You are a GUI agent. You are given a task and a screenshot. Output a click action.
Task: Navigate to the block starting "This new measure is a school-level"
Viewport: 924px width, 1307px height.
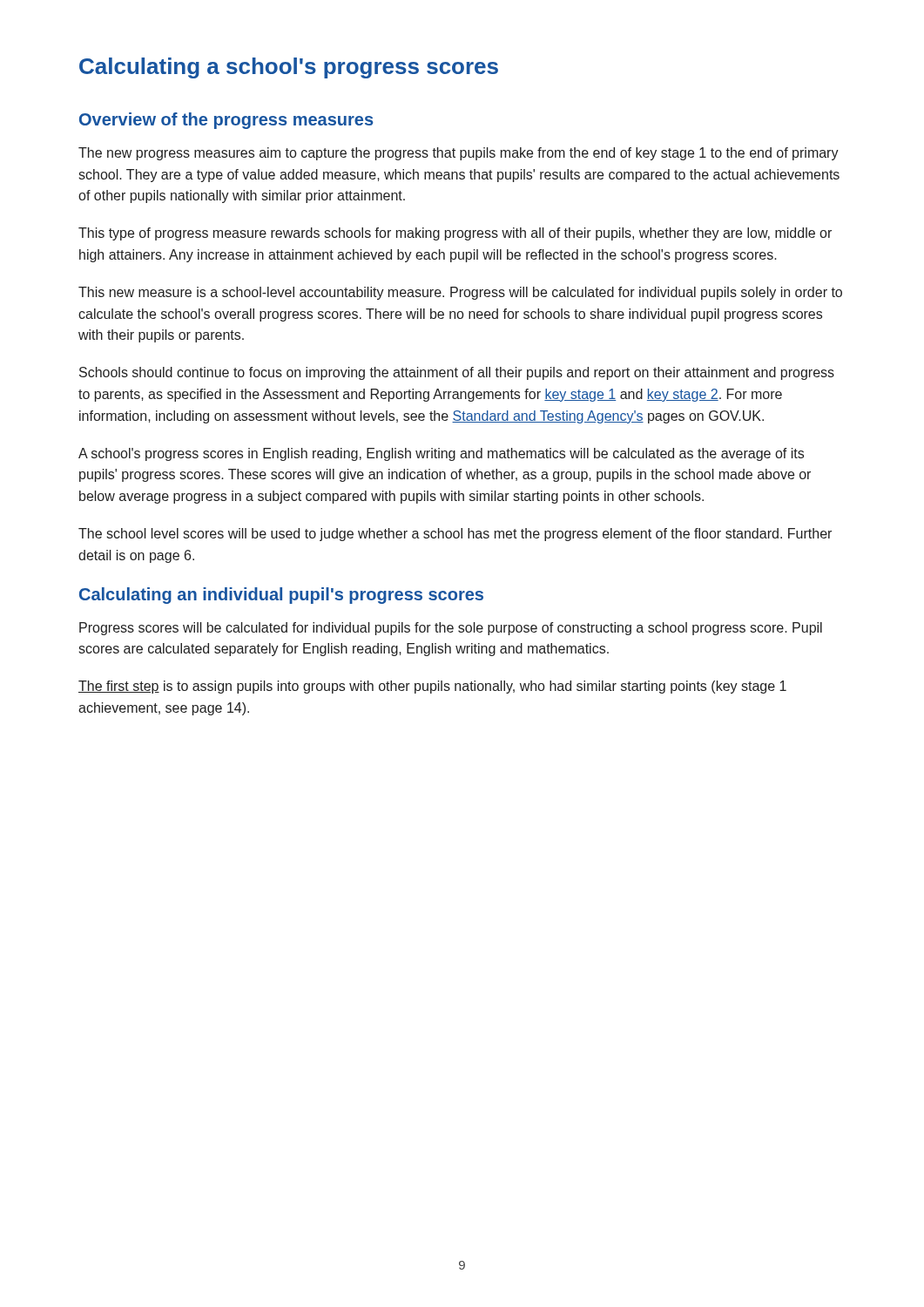tap(462, 315)
